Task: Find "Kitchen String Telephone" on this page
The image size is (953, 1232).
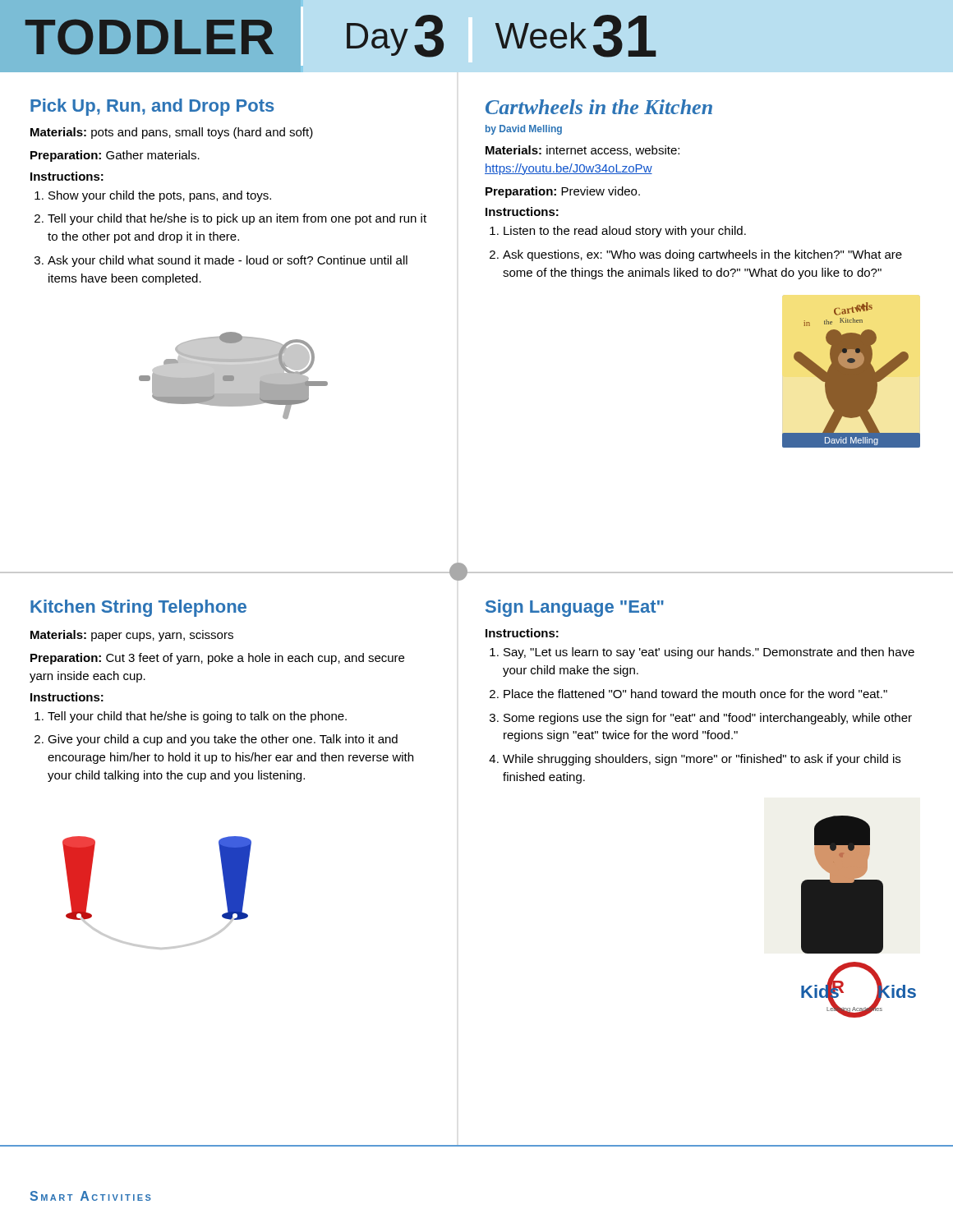Action: [138, 607]
